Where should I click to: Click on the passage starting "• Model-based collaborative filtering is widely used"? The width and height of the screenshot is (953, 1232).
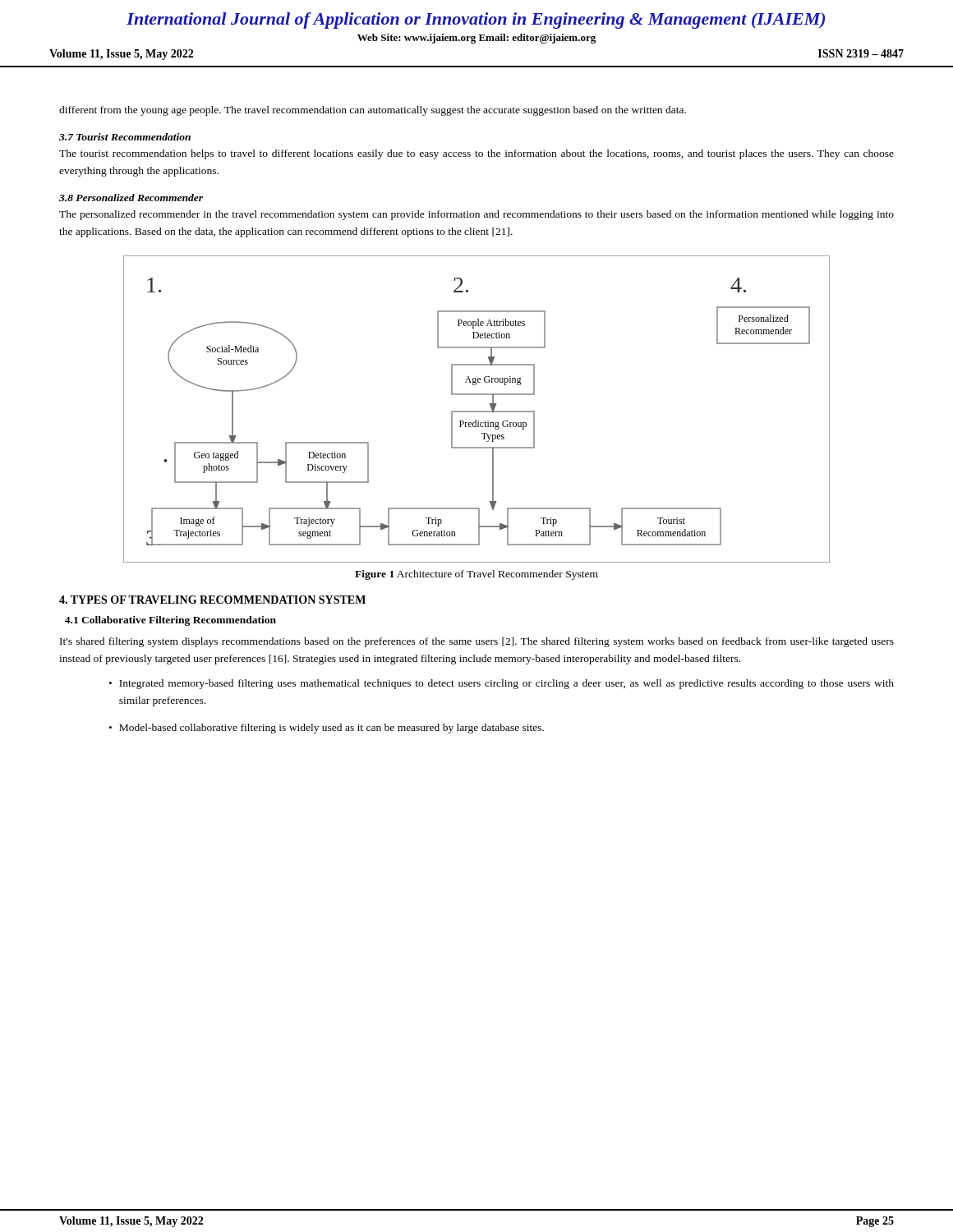(x=327, y=728)
